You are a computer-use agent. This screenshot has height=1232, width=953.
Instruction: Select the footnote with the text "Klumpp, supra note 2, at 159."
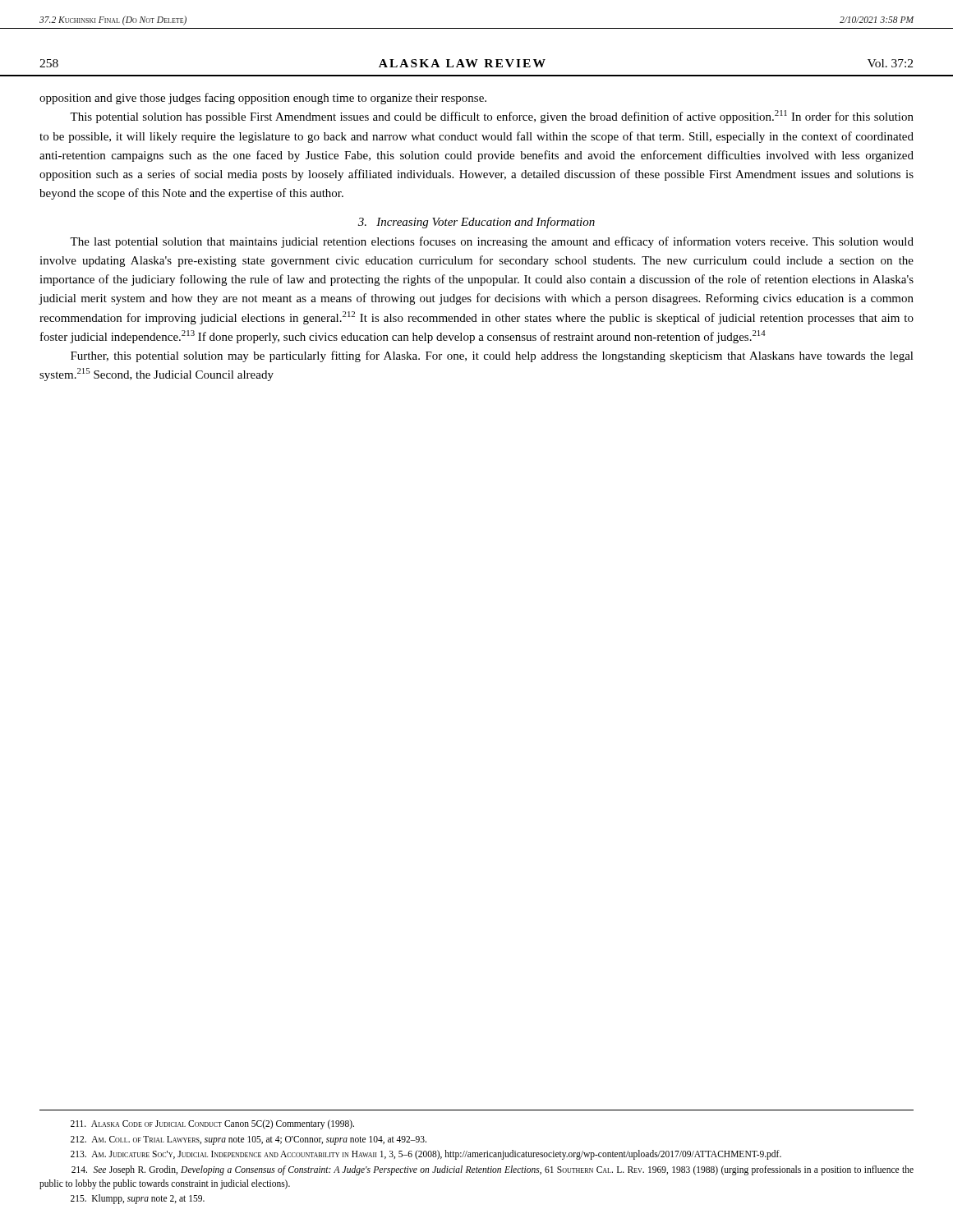(x=134, y=1199)
